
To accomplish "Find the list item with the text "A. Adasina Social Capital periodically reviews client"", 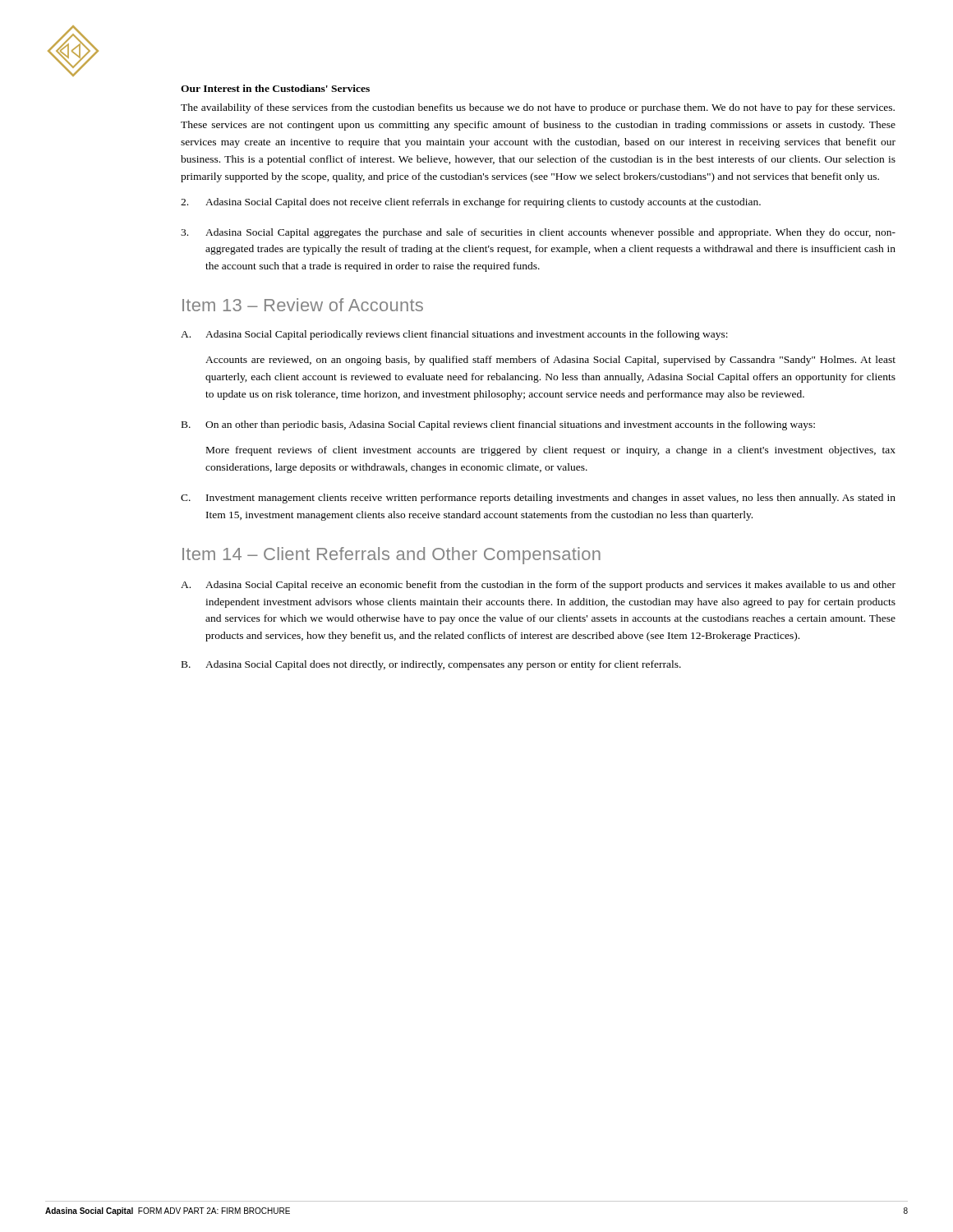I will (x=538, y=335).
